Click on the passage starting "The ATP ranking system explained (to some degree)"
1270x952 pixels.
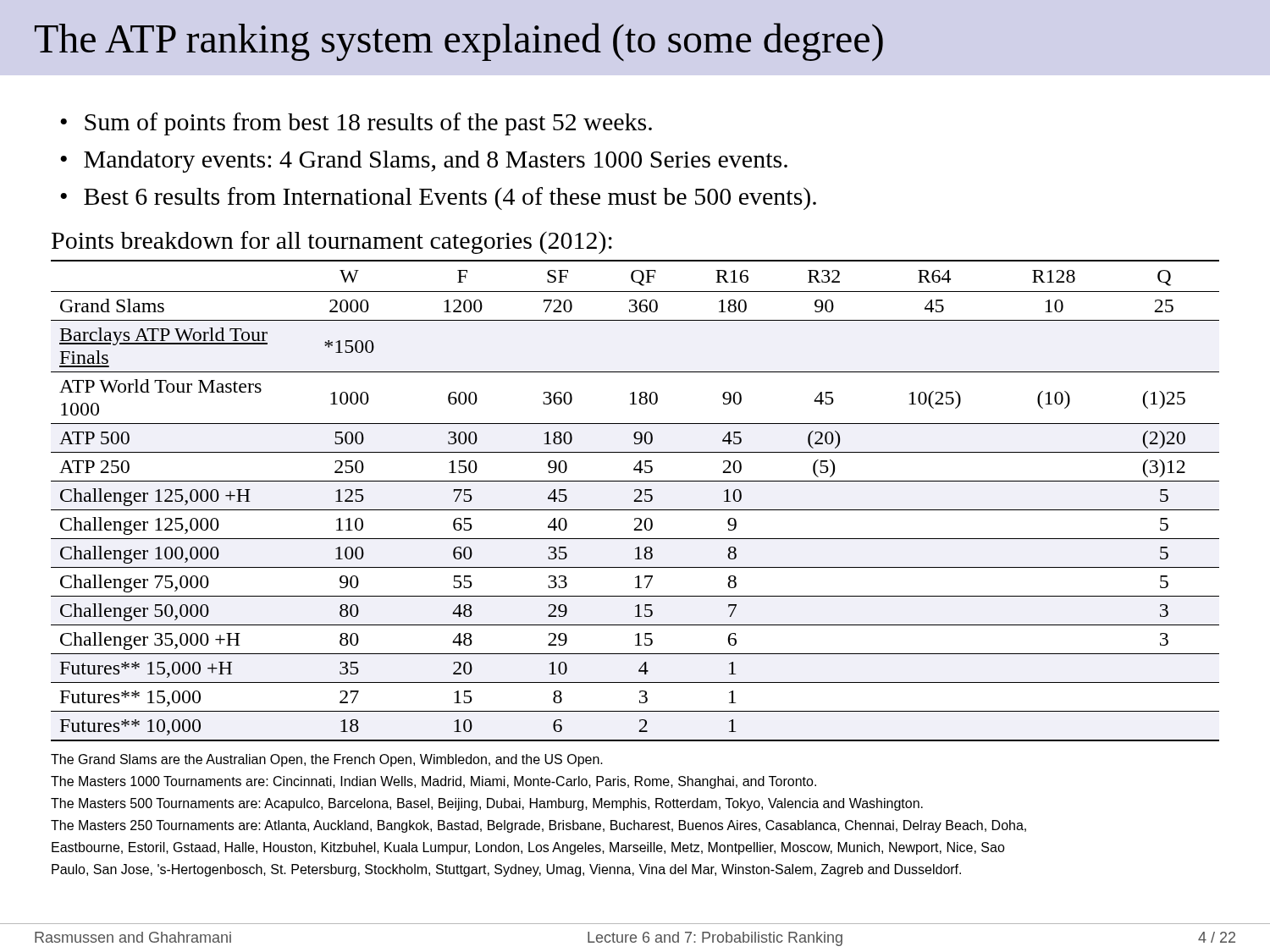pos(635,39)
